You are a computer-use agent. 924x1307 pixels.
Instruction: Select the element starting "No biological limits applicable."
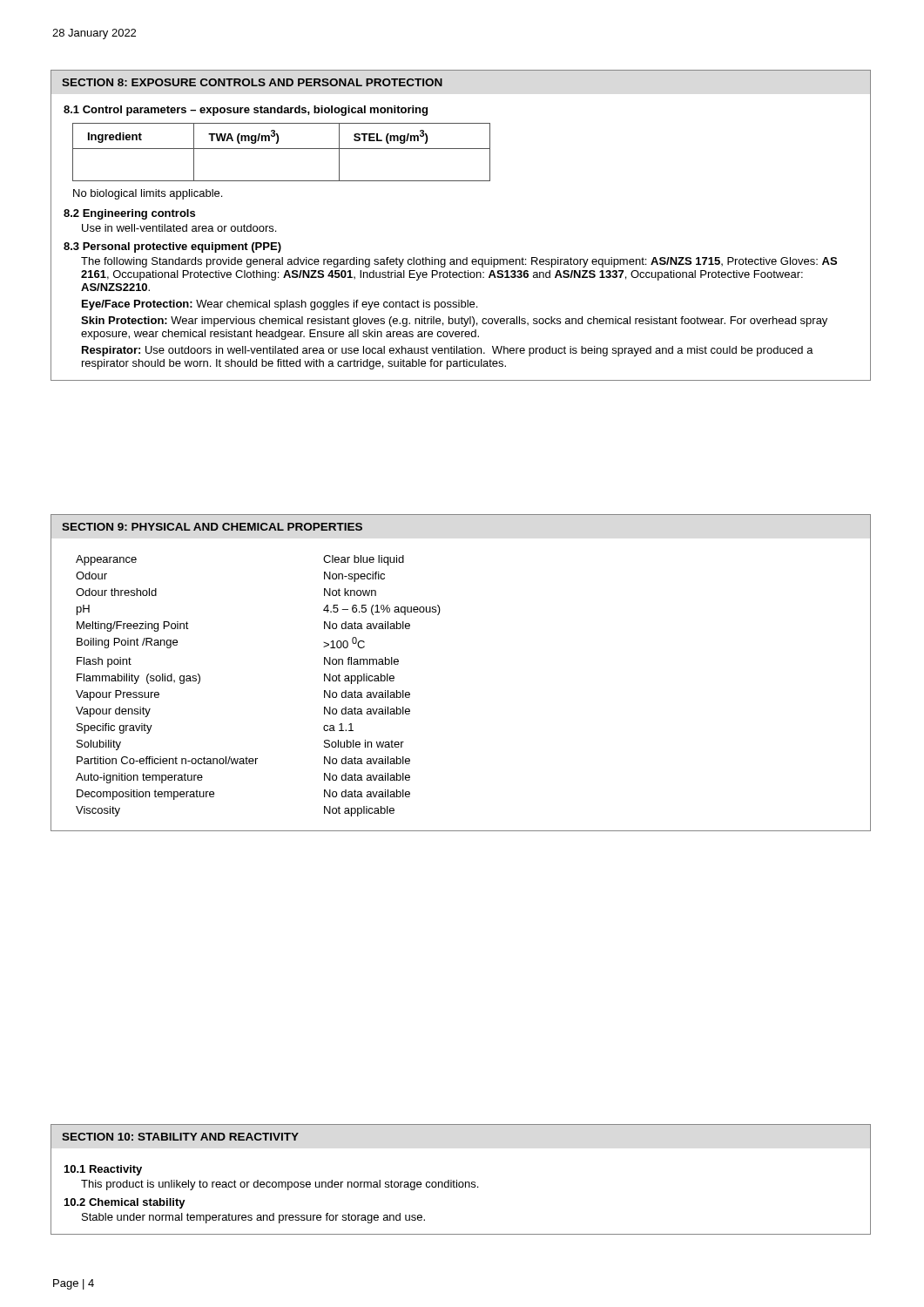[148, 193]
